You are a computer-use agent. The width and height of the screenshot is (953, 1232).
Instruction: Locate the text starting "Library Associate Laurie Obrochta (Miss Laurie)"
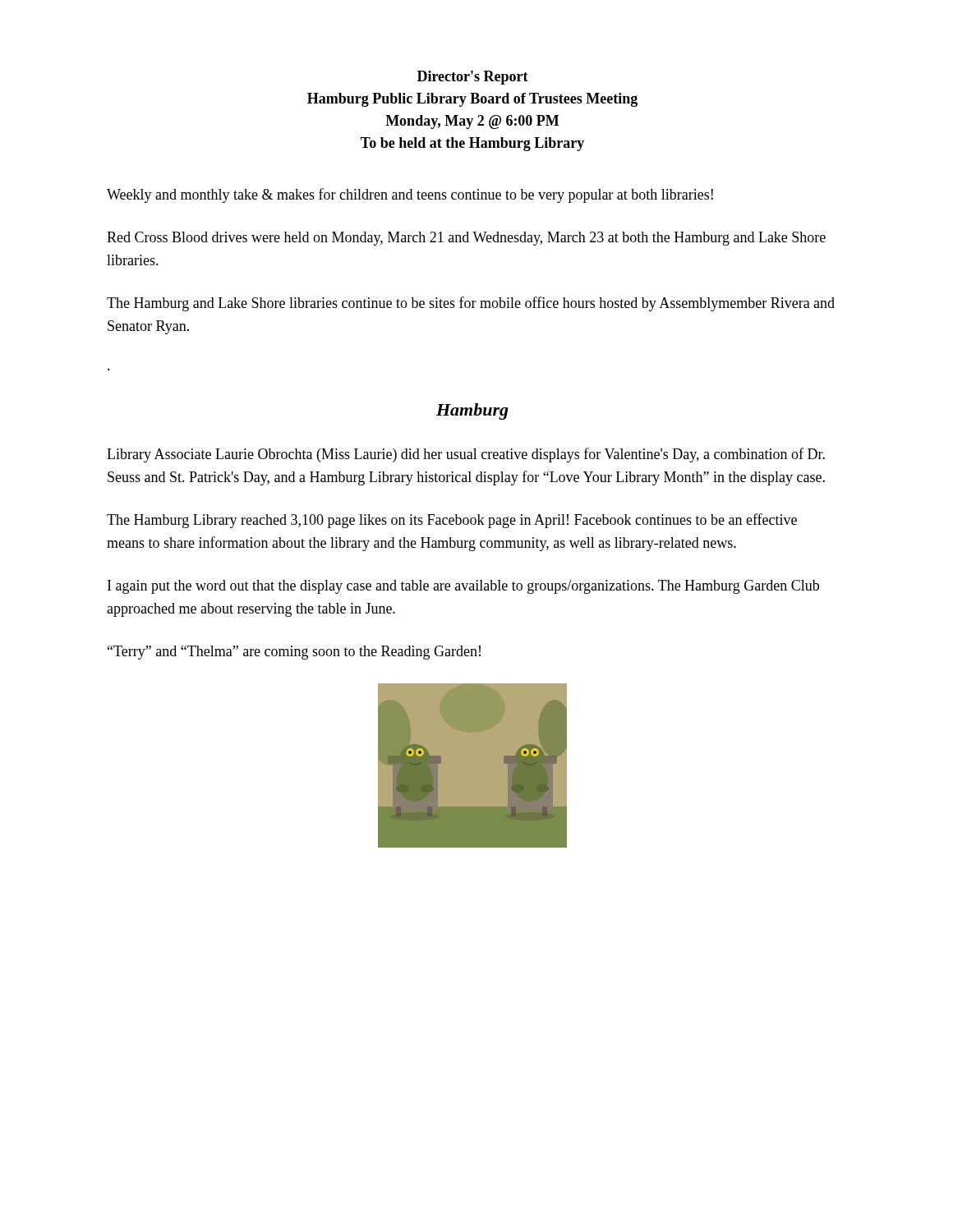click(x=466, y=466)
